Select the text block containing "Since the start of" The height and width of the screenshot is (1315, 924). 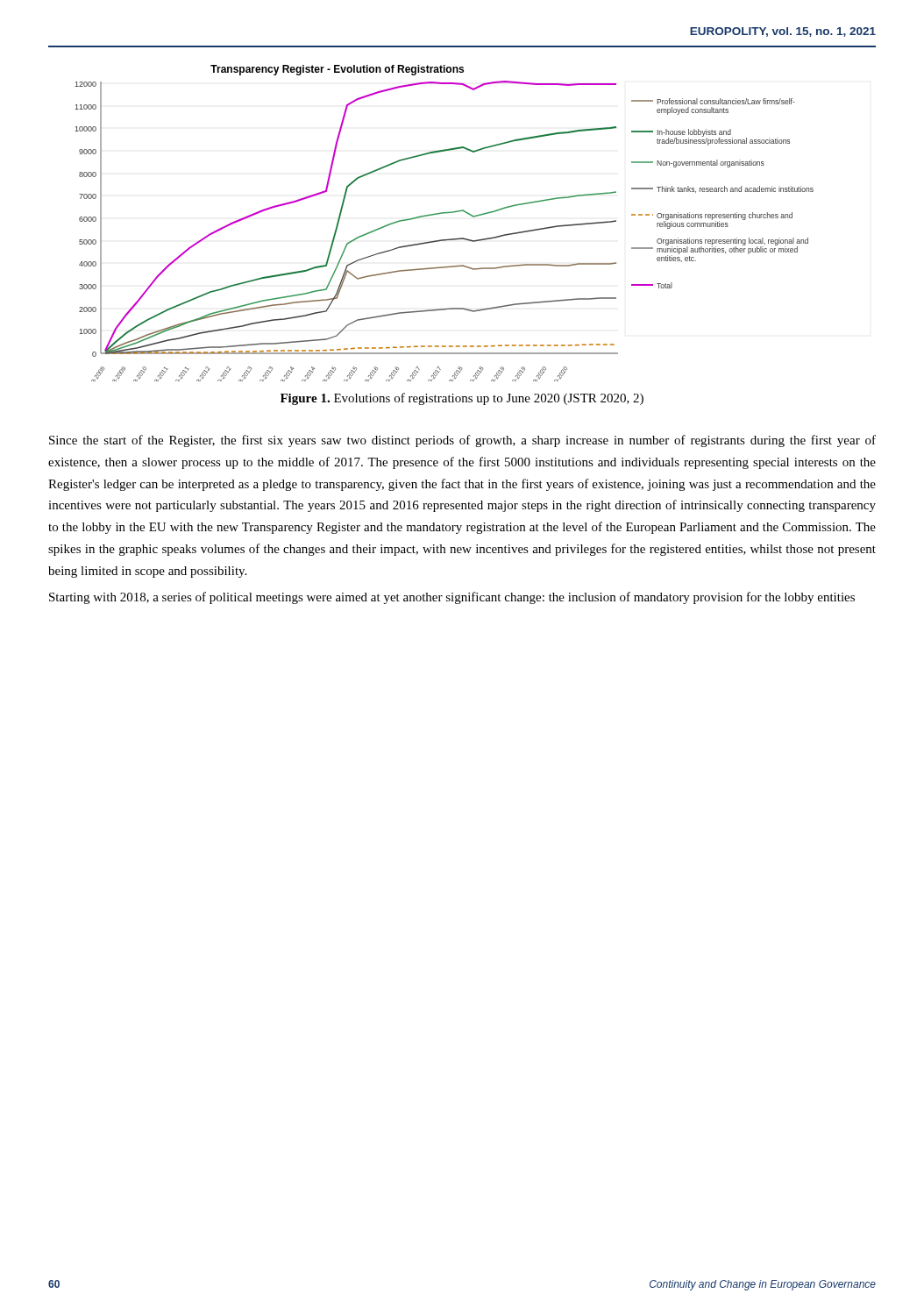pyautogui.click(x=462, y=519)
